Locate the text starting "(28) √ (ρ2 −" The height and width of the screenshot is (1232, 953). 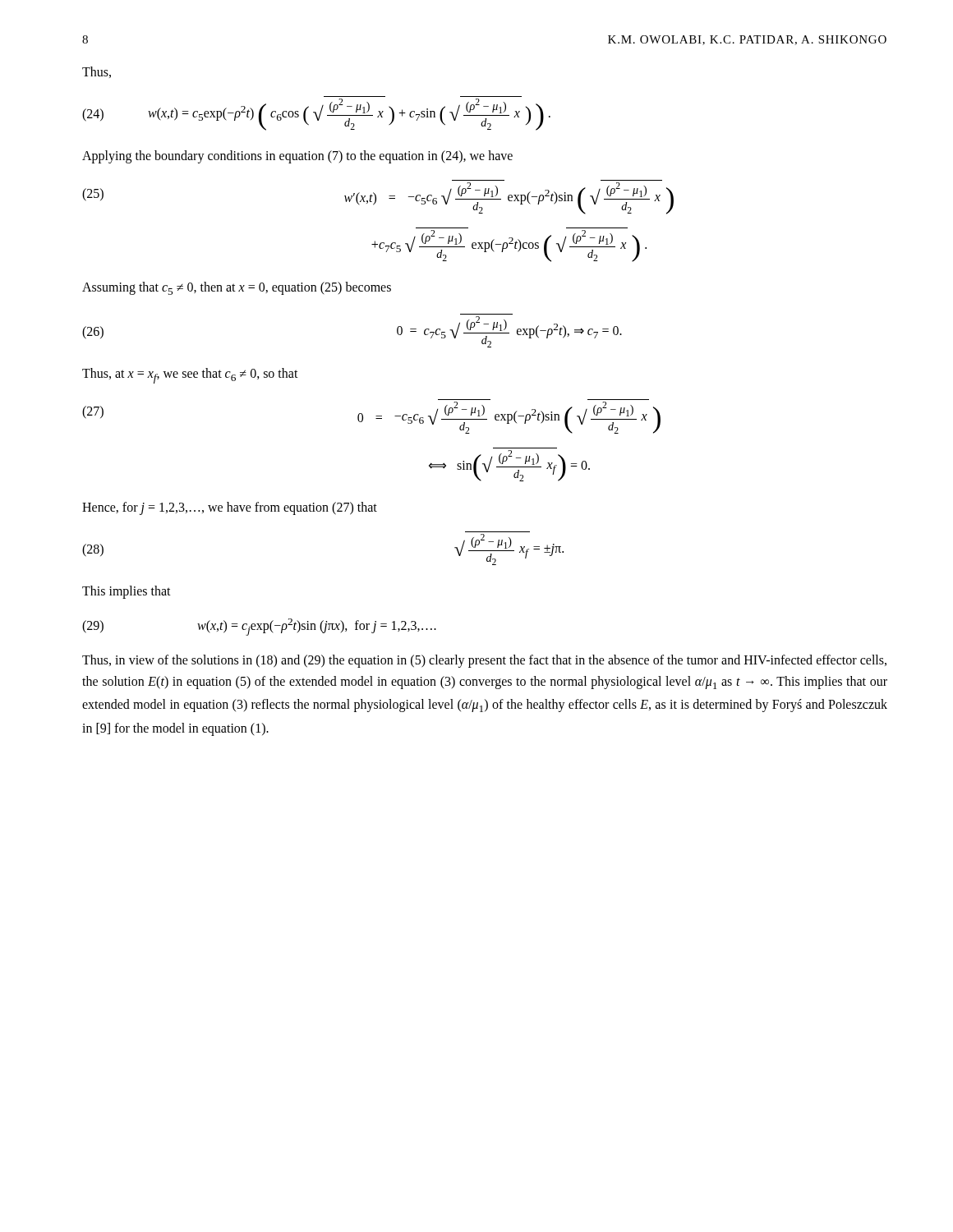[485, 549]
